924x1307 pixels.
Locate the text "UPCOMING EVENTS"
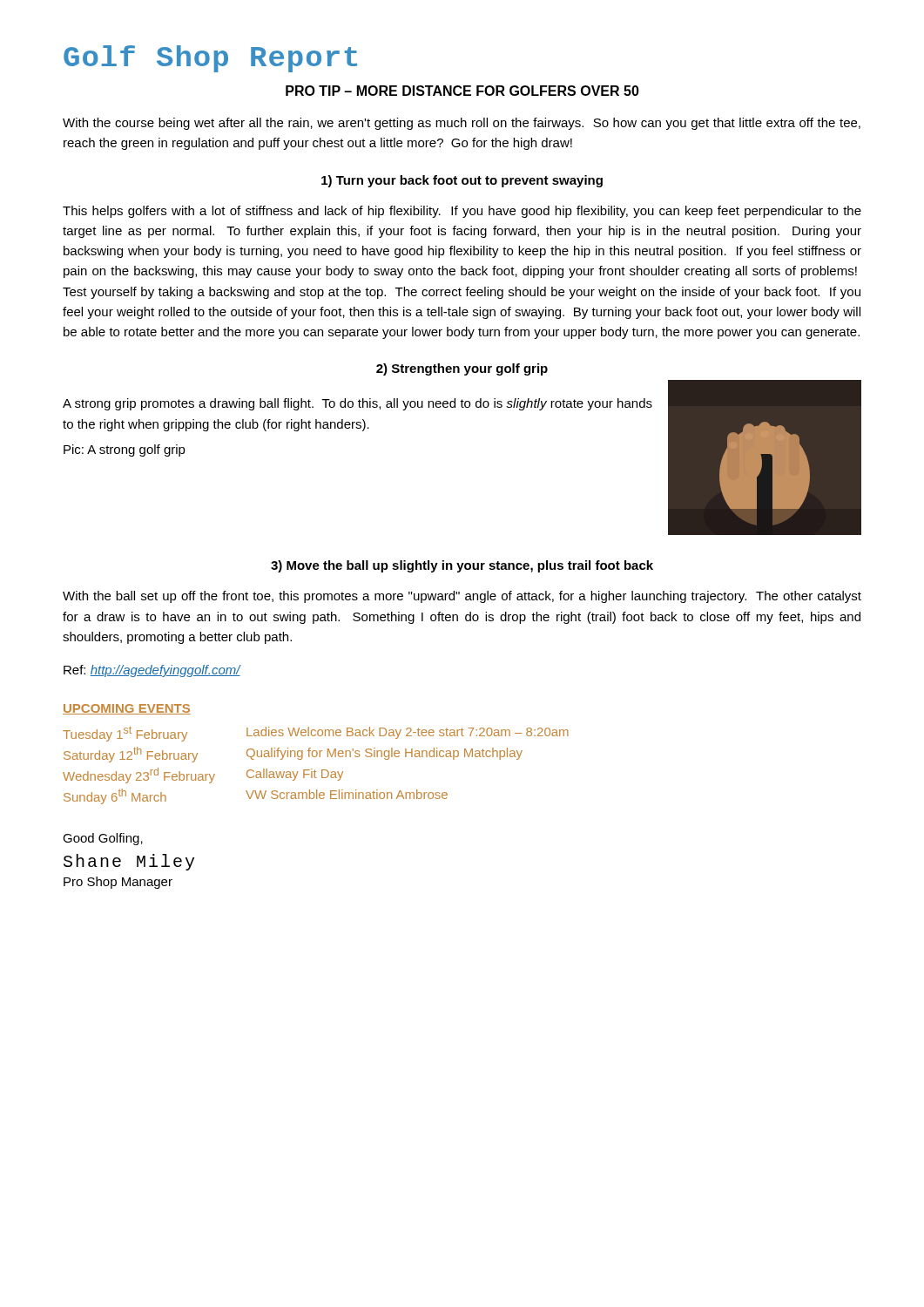127,709
